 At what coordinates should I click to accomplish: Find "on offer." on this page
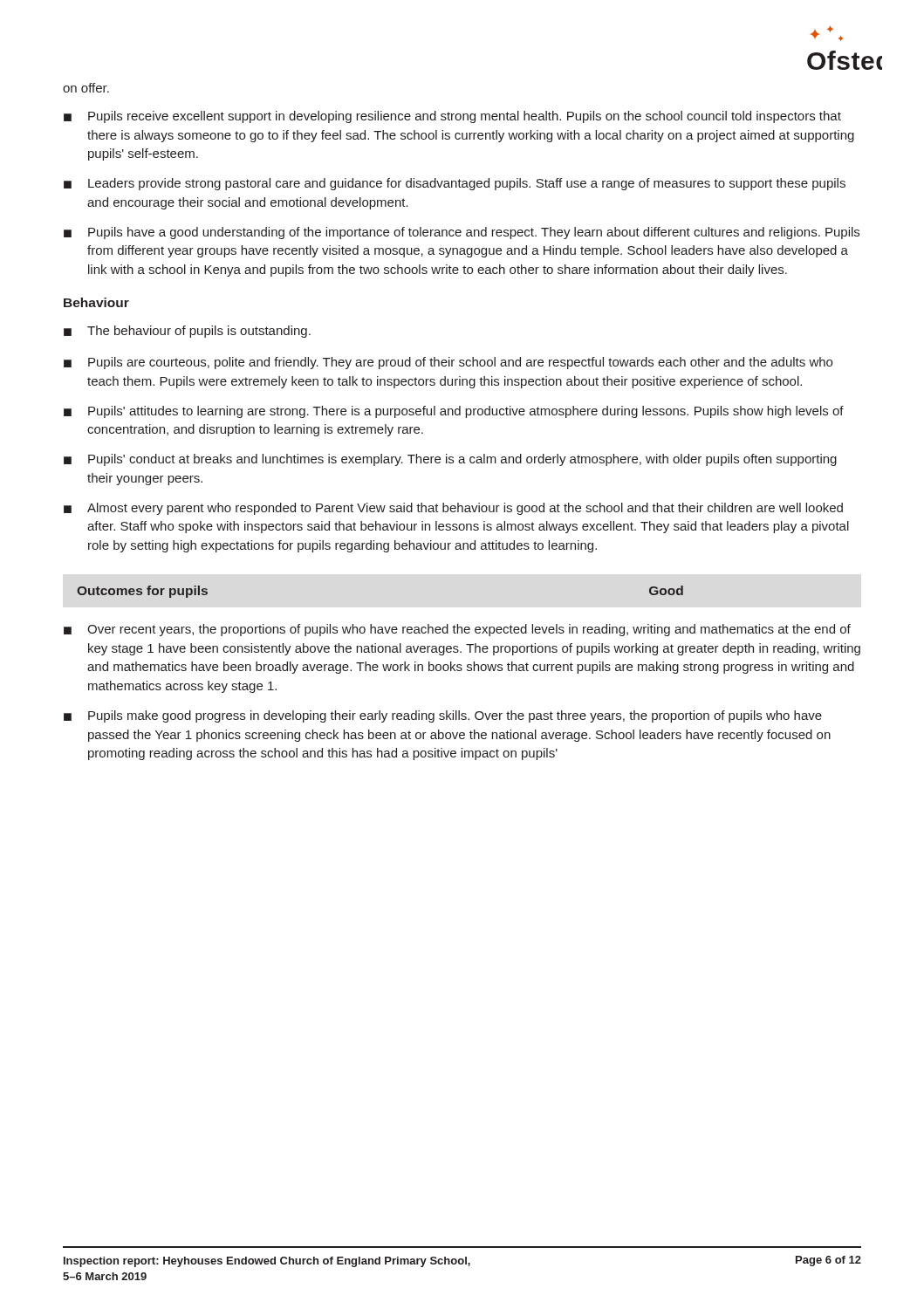[x=86, y=88]
